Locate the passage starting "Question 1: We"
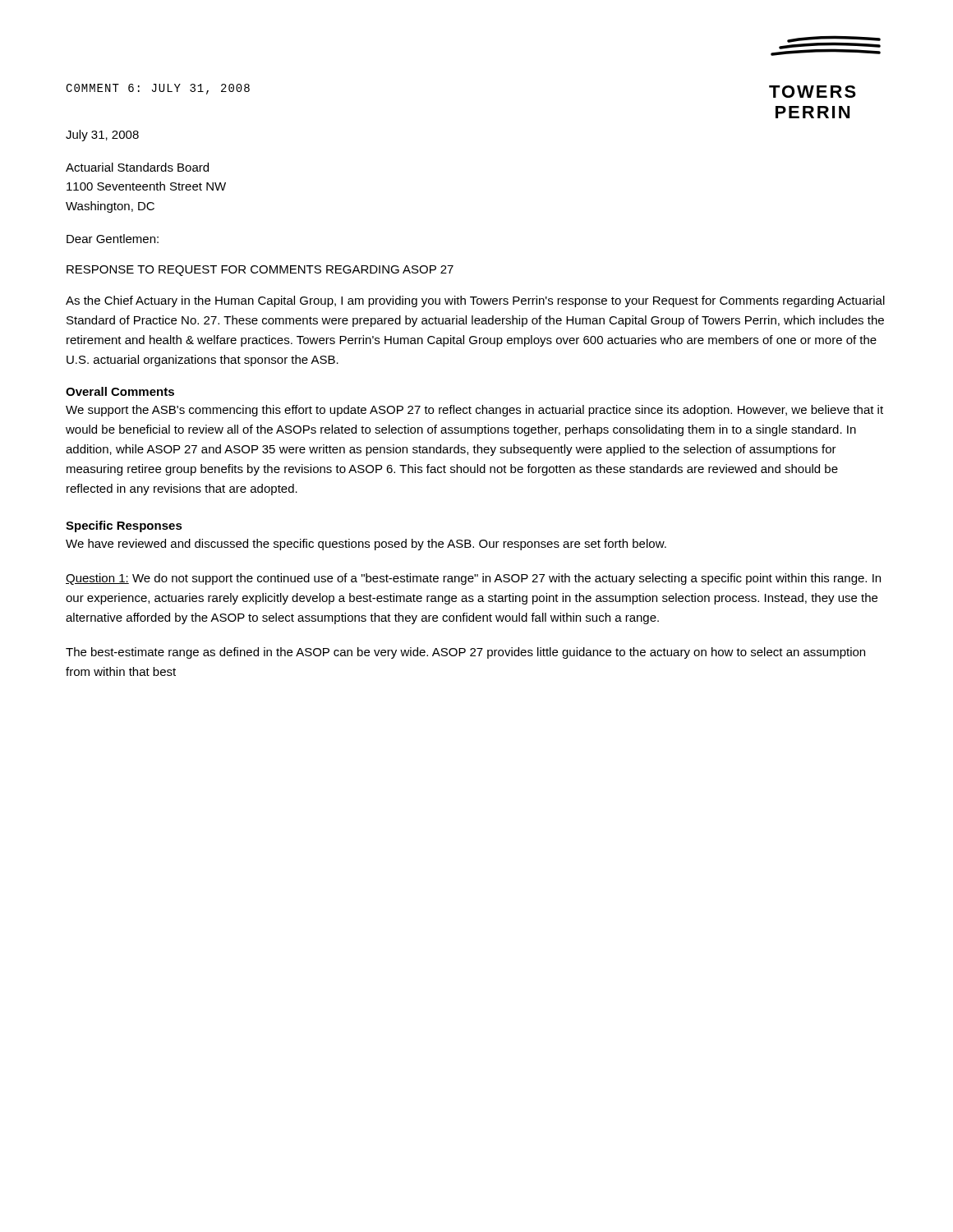Image resolution: width=953 pixels, height=1232 pixels. [x=474, y=597]
